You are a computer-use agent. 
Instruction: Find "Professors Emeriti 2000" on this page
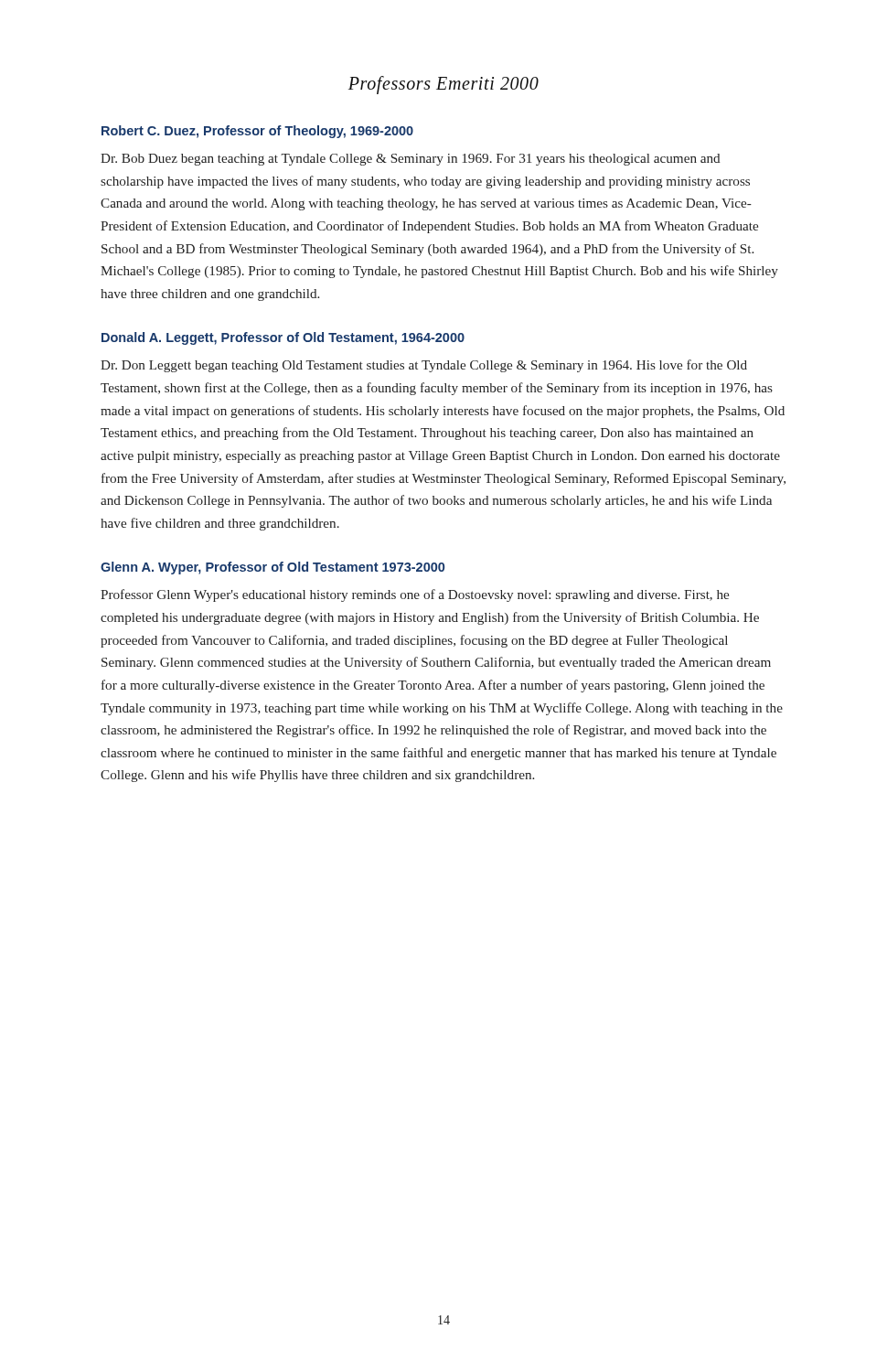tap(444, 83)
